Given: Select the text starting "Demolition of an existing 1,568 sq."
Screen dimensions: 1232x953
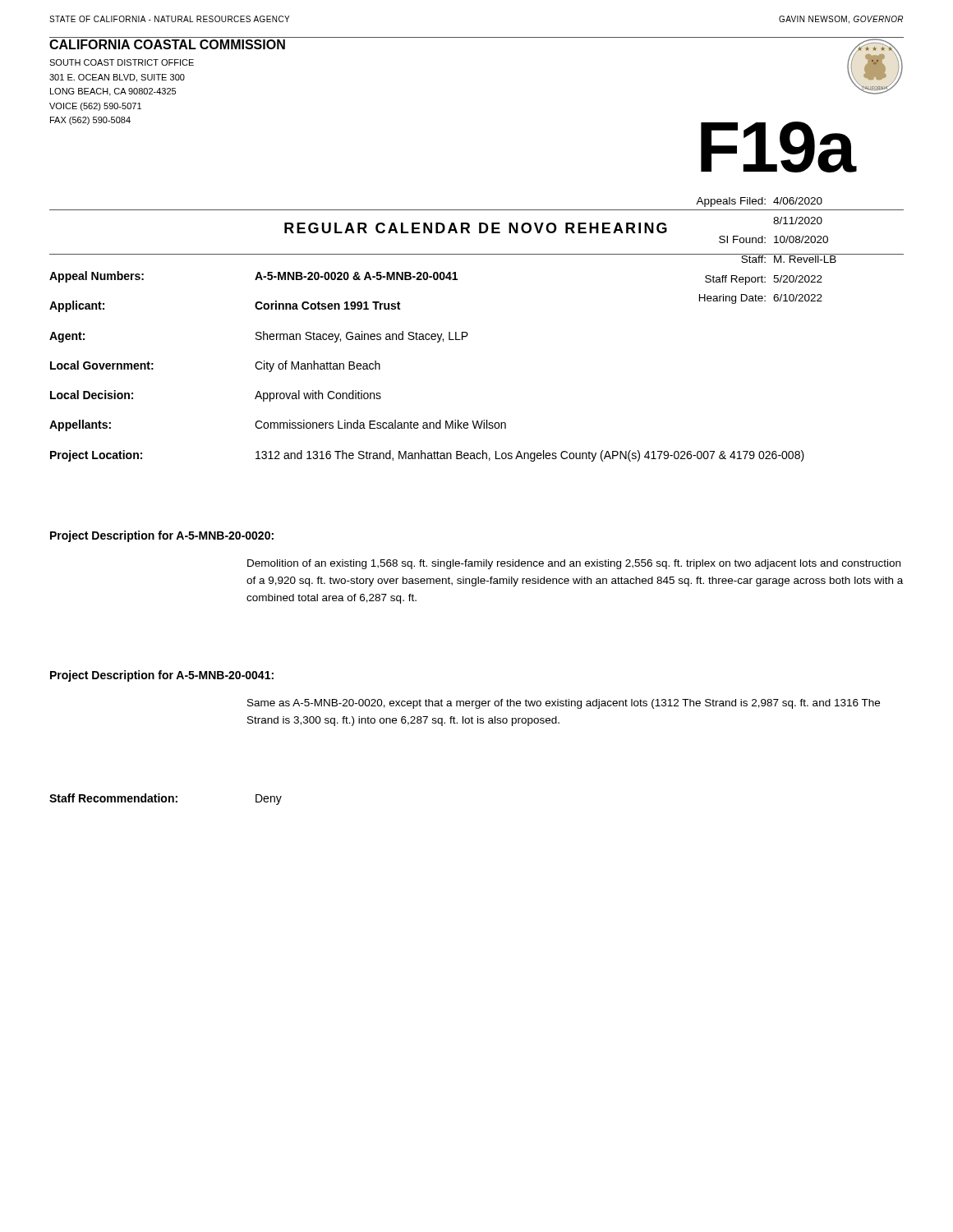Looking at the screenshot, I should tap(575, 580).
